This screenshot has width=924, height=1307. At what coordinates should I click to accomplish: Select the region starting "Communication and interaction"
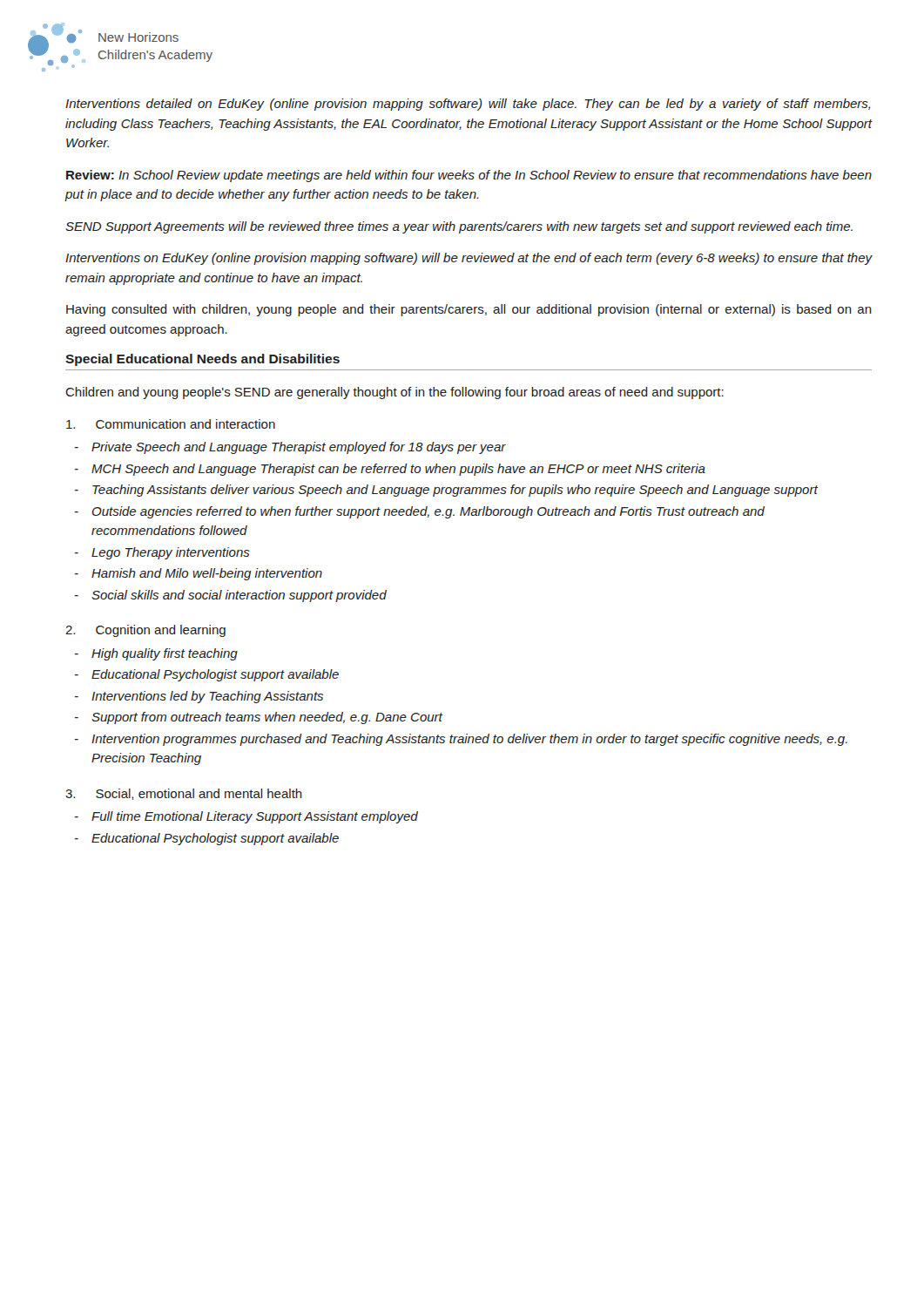(170, 424)
